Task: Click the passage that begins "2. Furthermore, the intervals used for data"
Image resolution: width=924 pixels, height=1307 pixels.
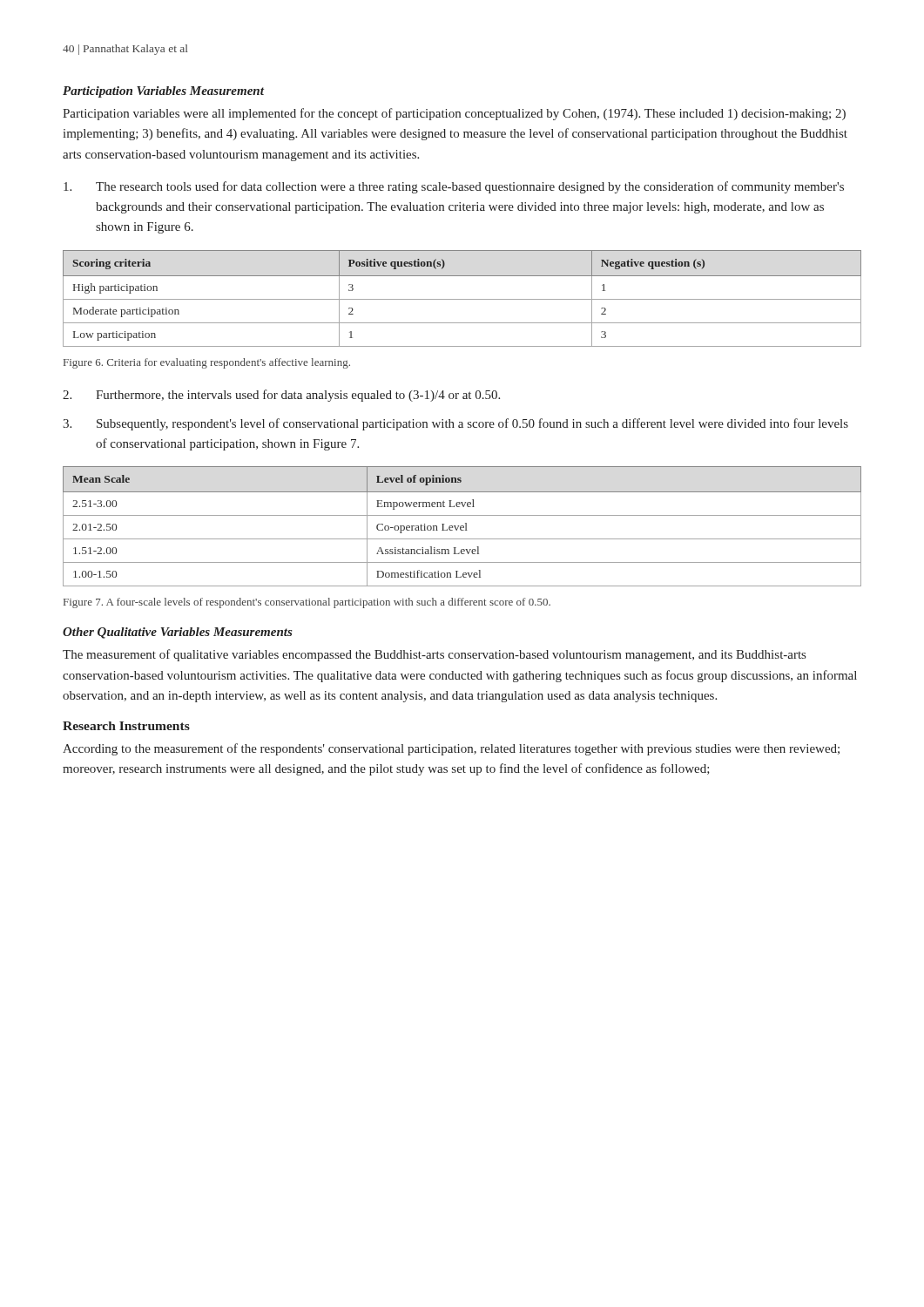Action: pos(462,395)
